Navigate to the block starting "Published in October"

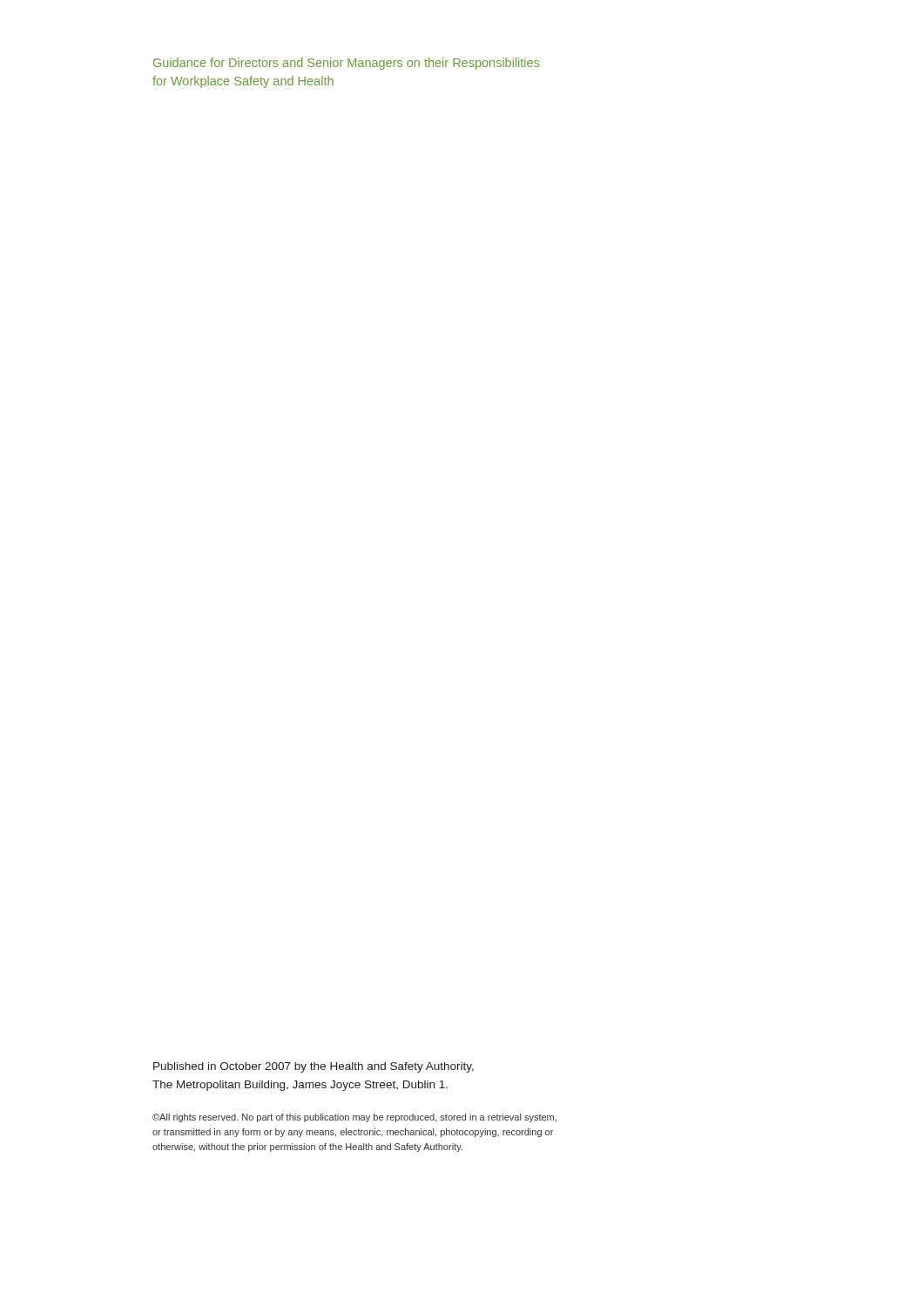click(313, 1075)
